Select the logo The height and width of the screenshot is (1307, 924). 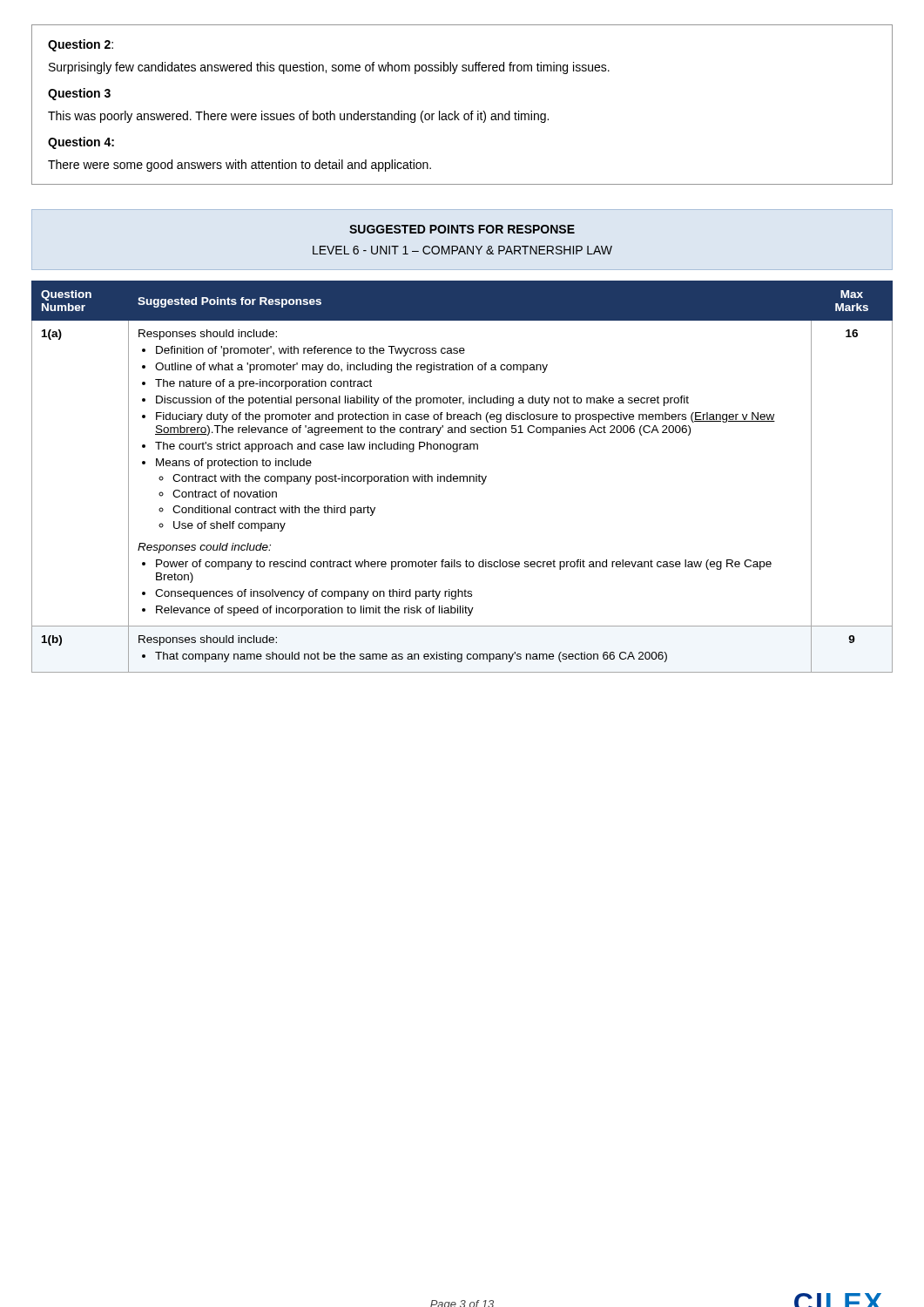click(839, 1297)
